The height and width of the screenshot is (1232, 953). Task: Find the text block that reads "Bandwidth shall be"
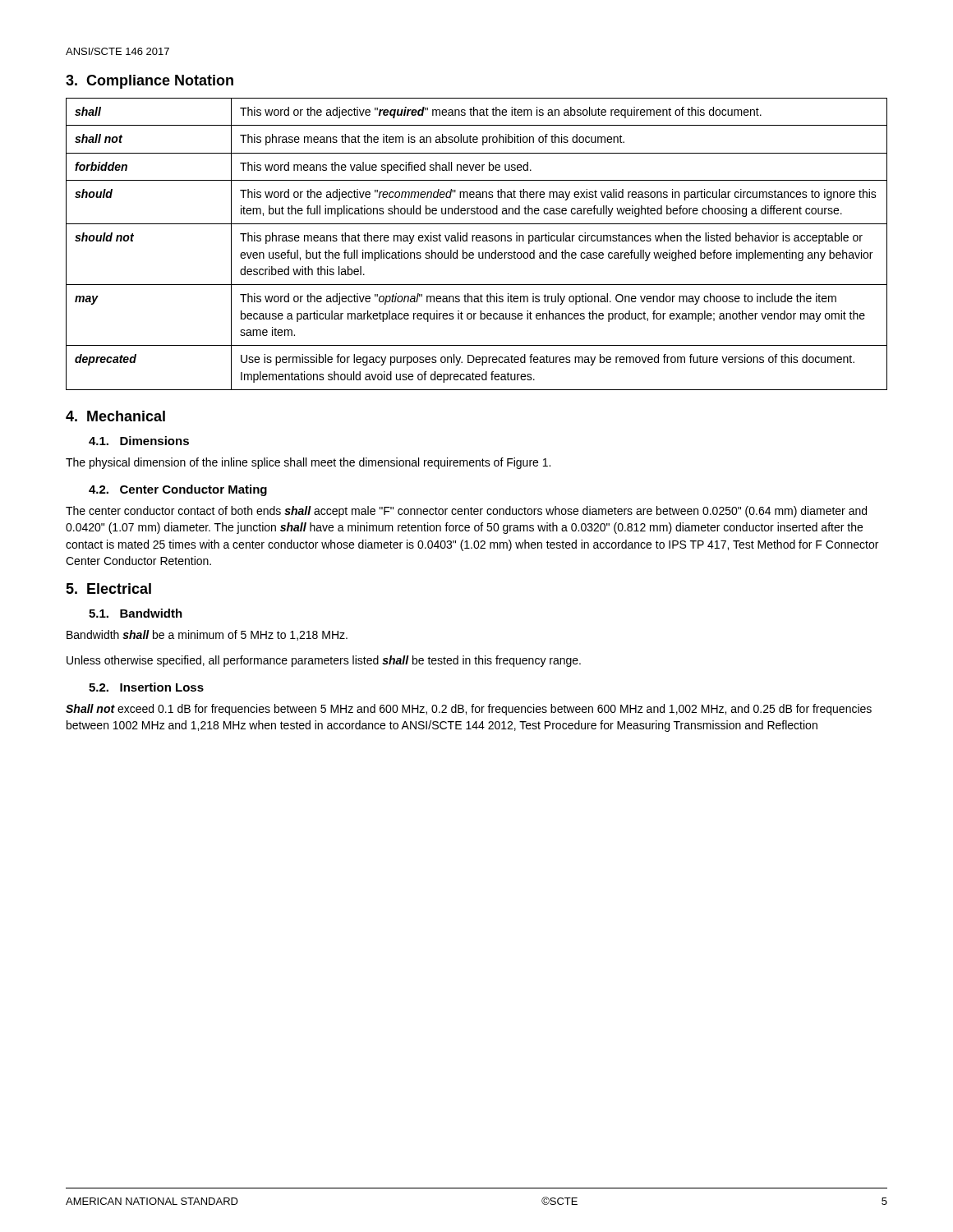click(207, 635)
